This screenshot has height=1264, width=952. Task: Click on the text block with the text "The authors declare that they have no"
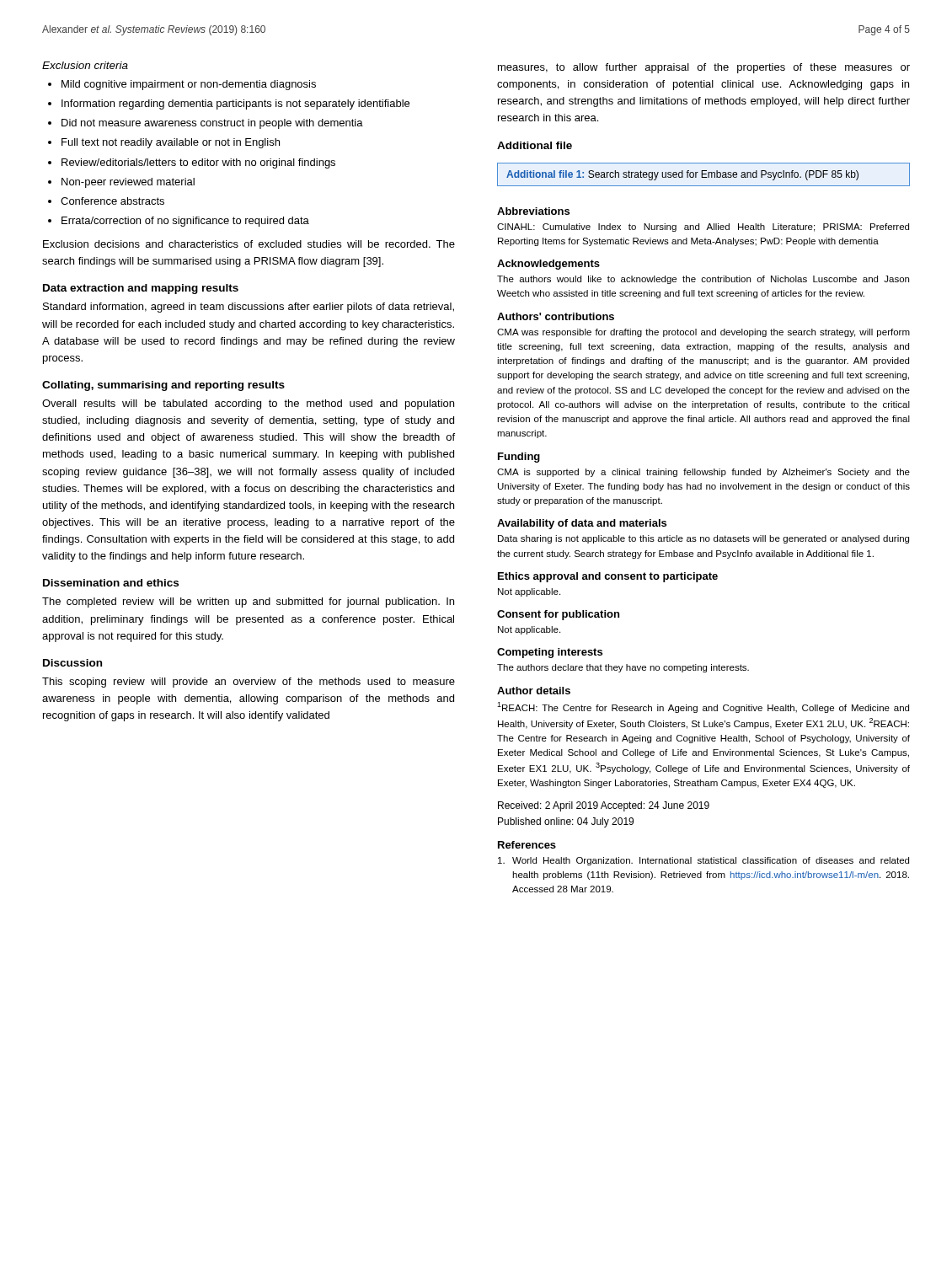(x=703, y=668)
